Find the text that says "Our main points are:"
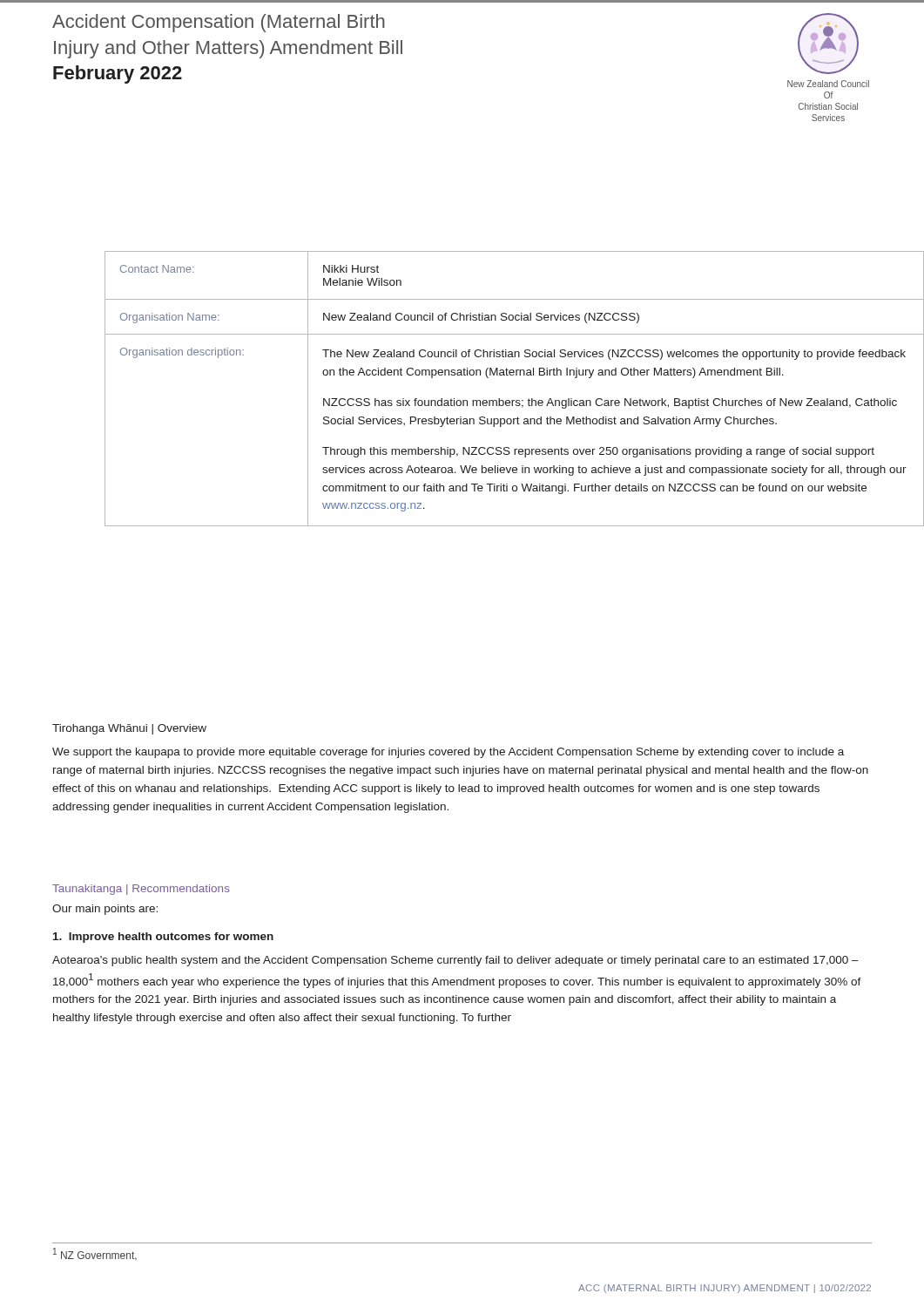This screenshot has width=924, height=1307. pyautogui.click(x=105, y=910)
